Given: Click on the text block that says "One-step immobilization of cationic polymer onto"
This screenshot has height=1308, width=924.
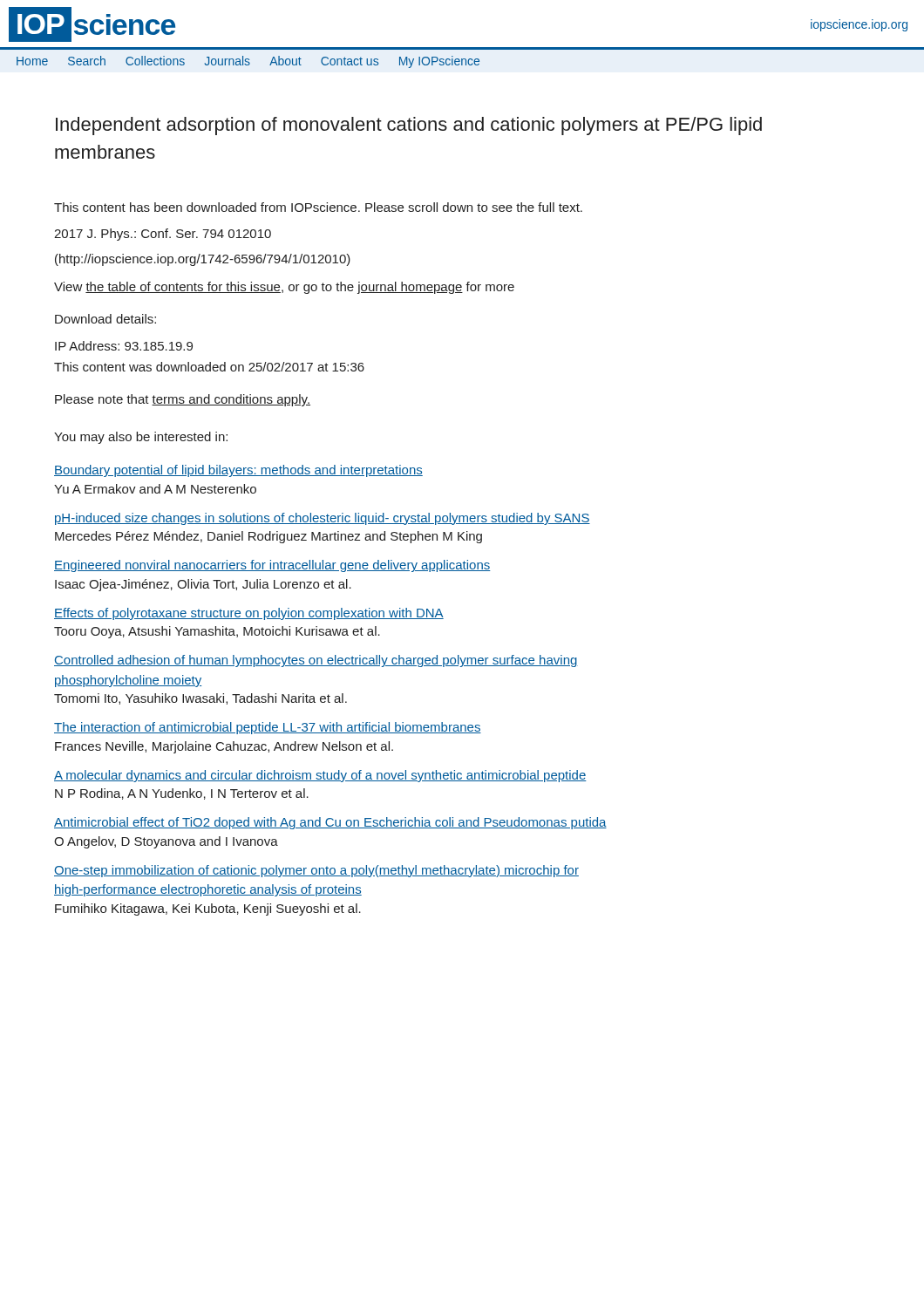Looking at the screenshot, I should (x=316, y=879).
